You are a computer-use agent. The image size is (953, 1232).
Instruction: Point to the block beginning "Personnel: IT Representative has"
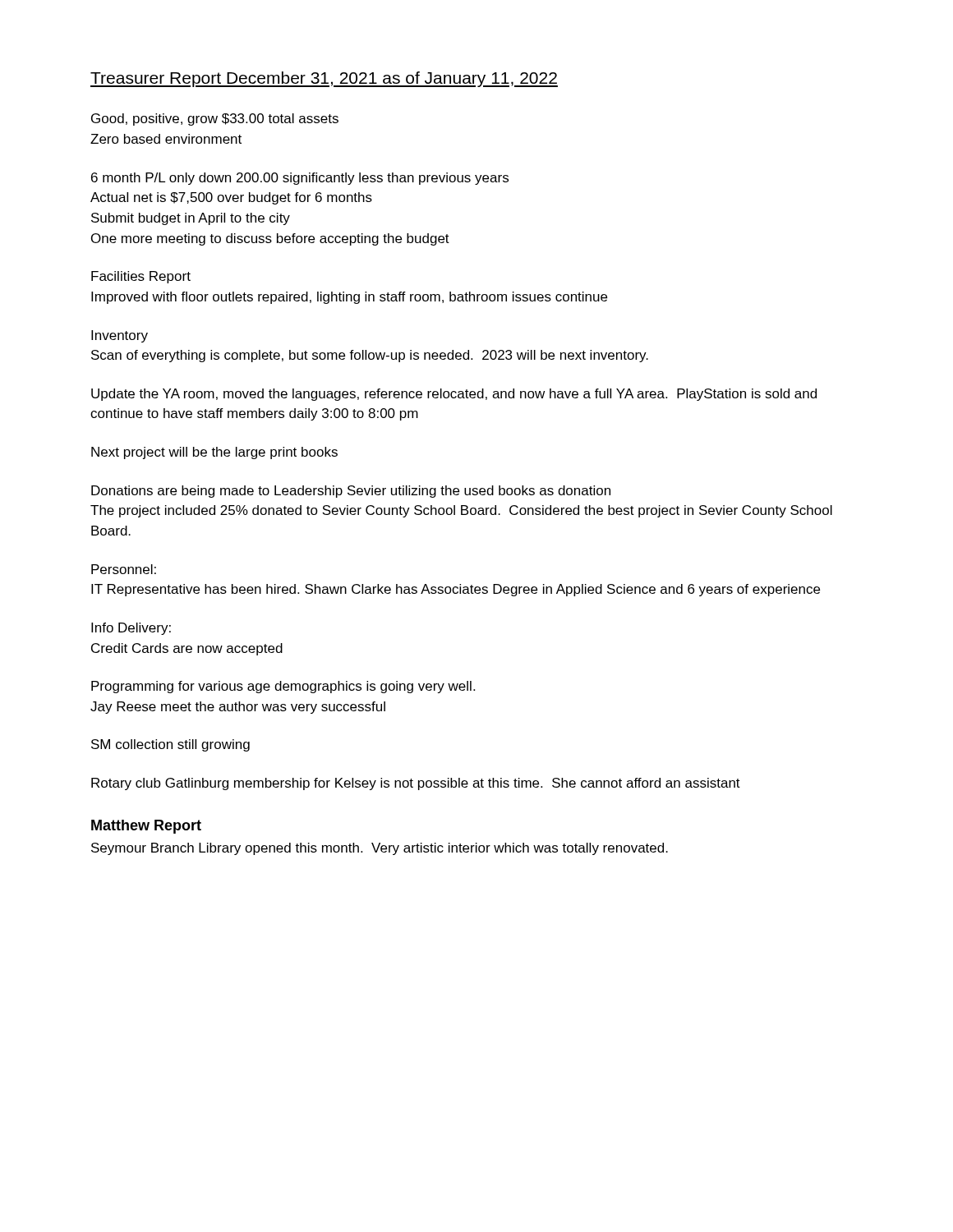[456, 579]
